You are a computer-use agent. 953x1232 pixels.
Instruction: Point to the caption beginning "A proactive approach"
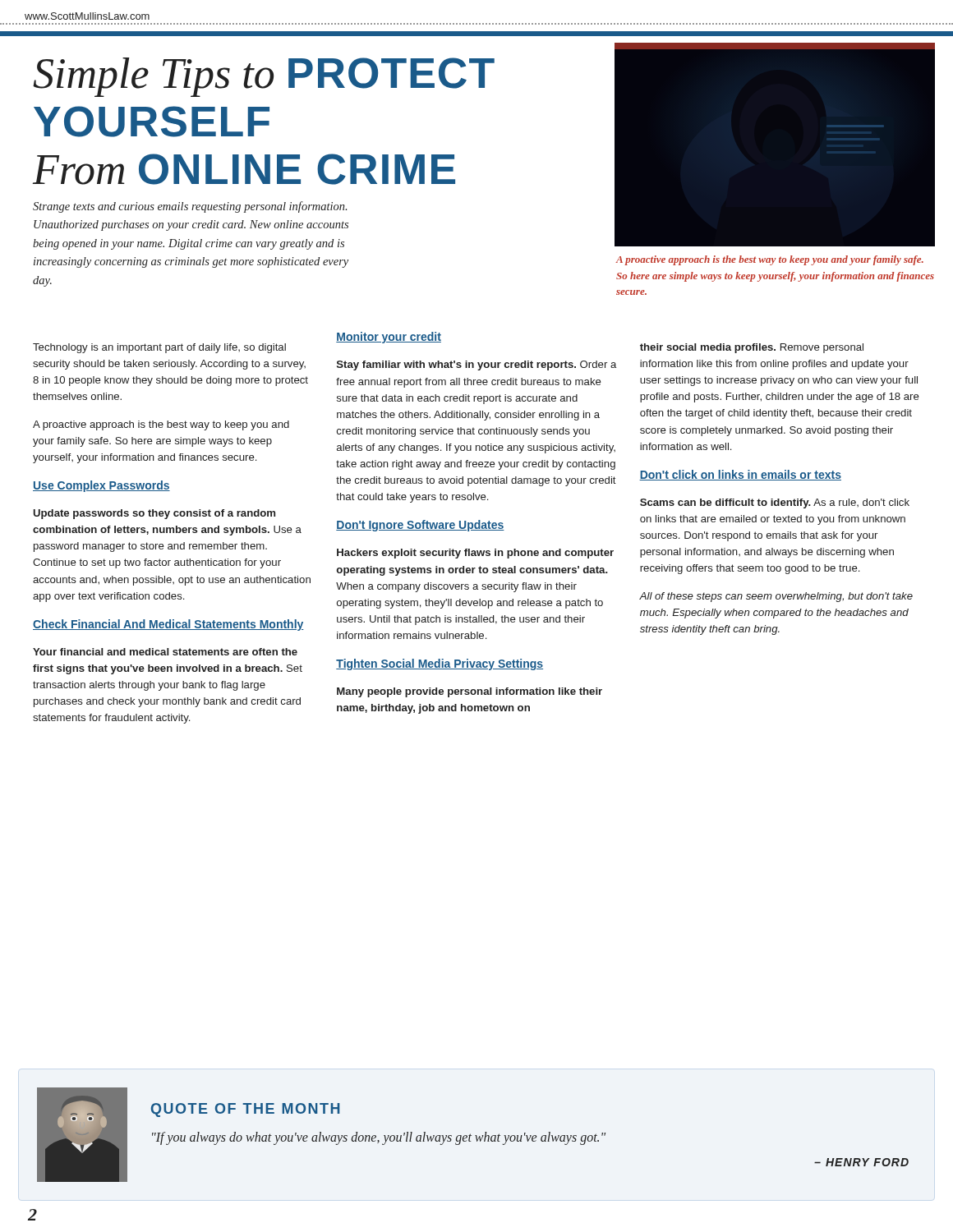775,275
